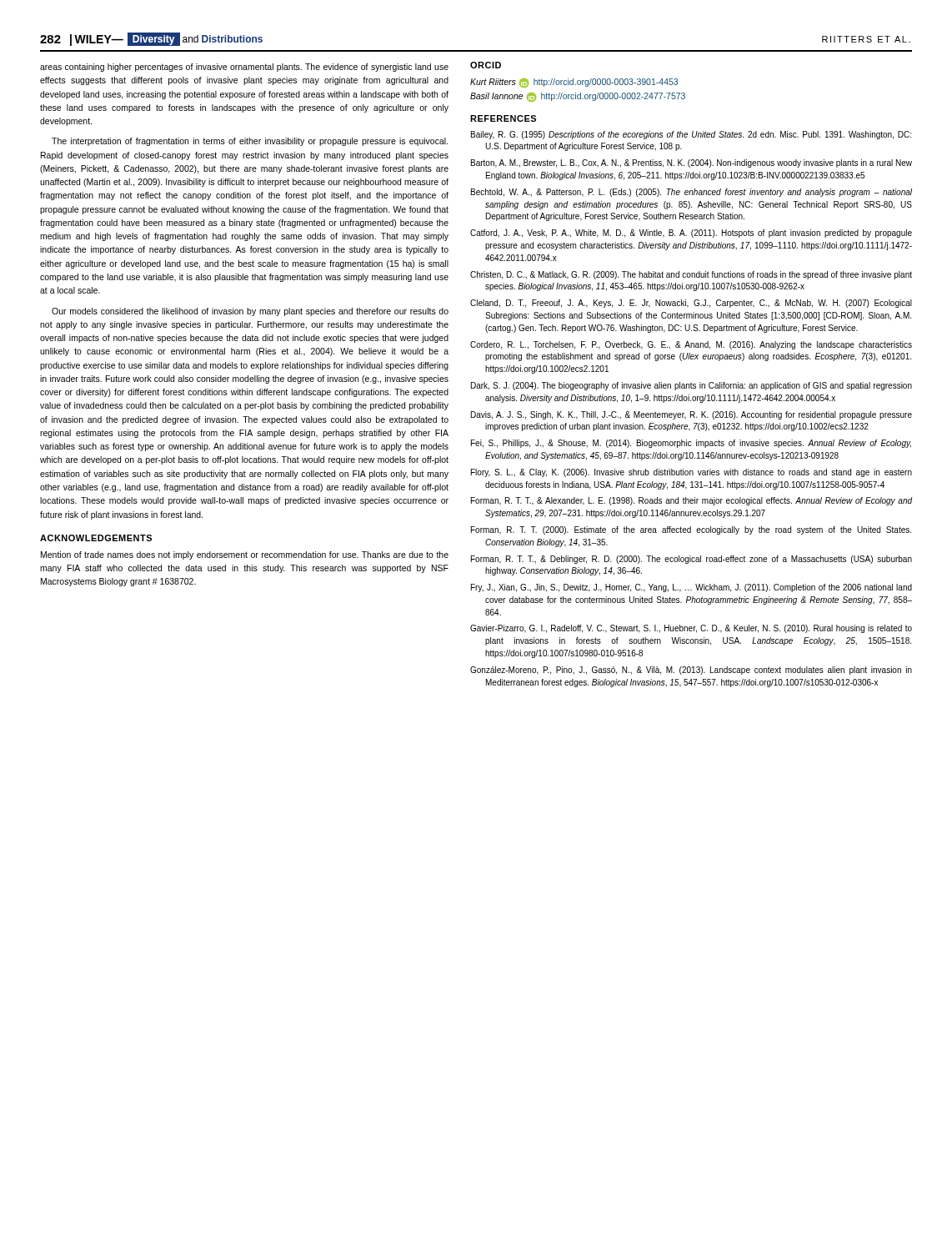Select the text block starting "Cleland, D. T., Freeouf, J. A., Keys, J."
Screen dimensions: 1251x952
[x=691, y=316]
